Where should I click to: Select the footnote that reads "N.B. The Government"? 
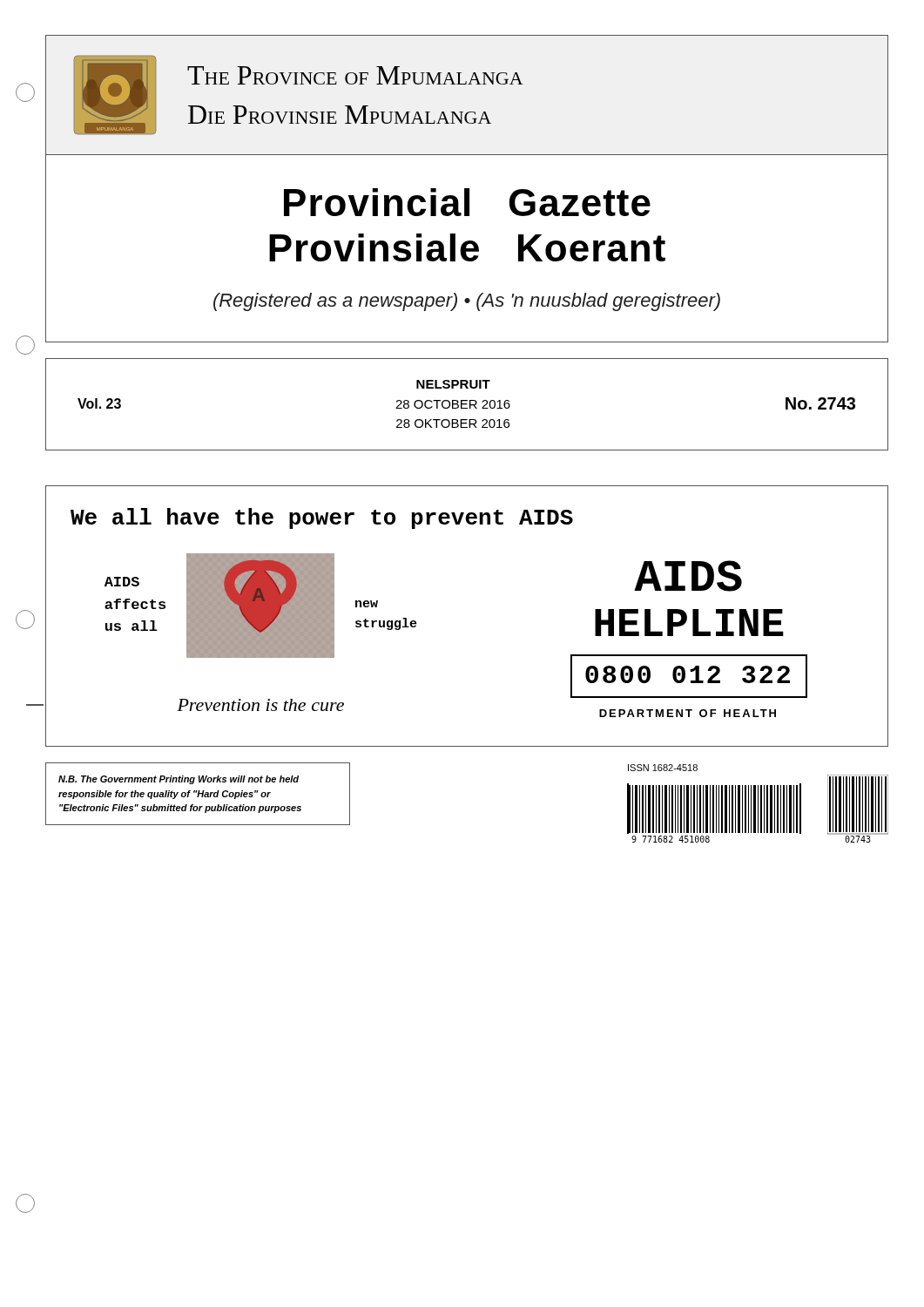coord(198,794)
